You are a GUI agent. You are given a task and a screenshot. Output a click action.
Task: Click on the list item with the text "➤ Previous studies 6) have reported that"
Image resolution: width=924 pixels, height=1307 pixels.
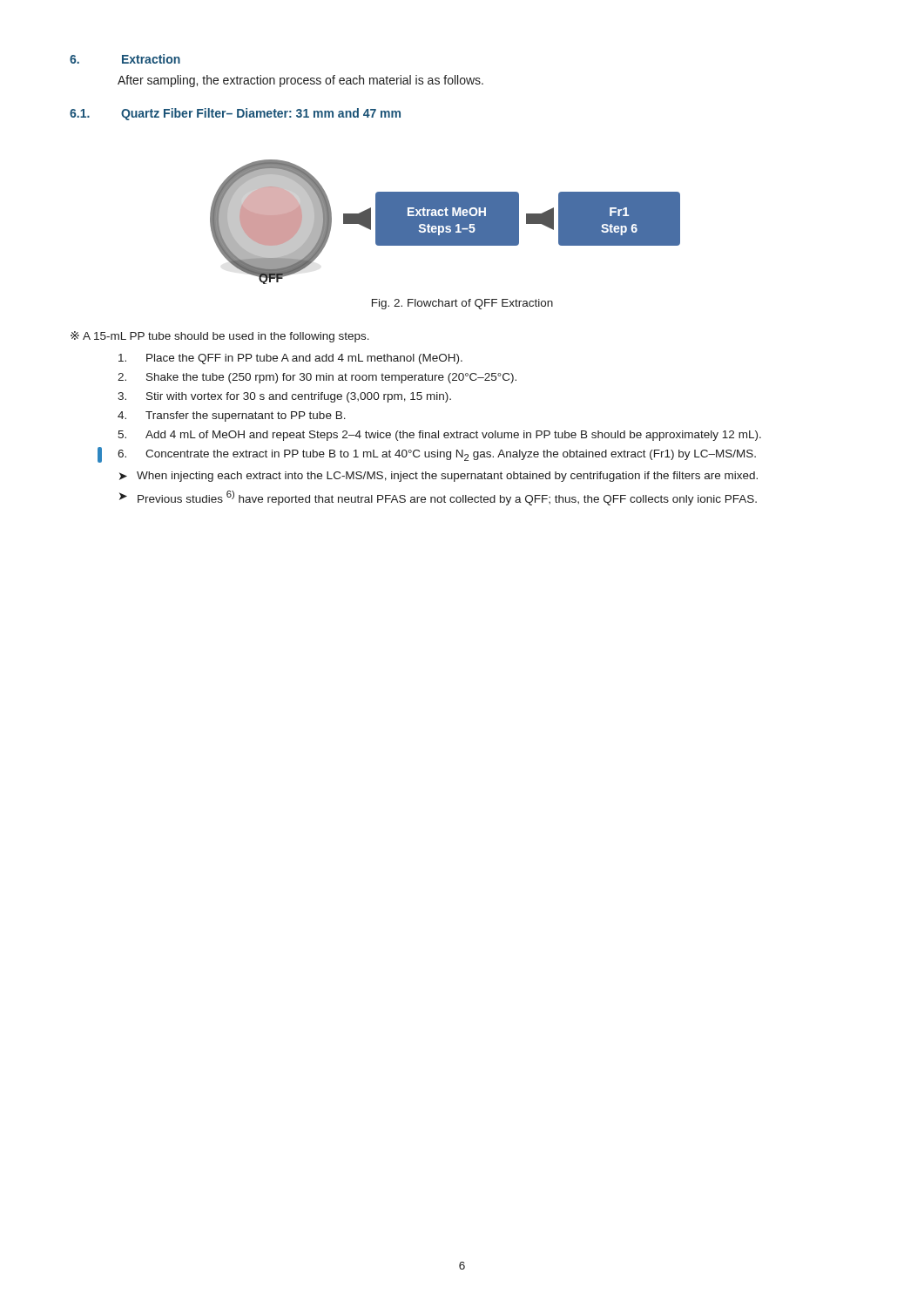[x=438, y=497]
